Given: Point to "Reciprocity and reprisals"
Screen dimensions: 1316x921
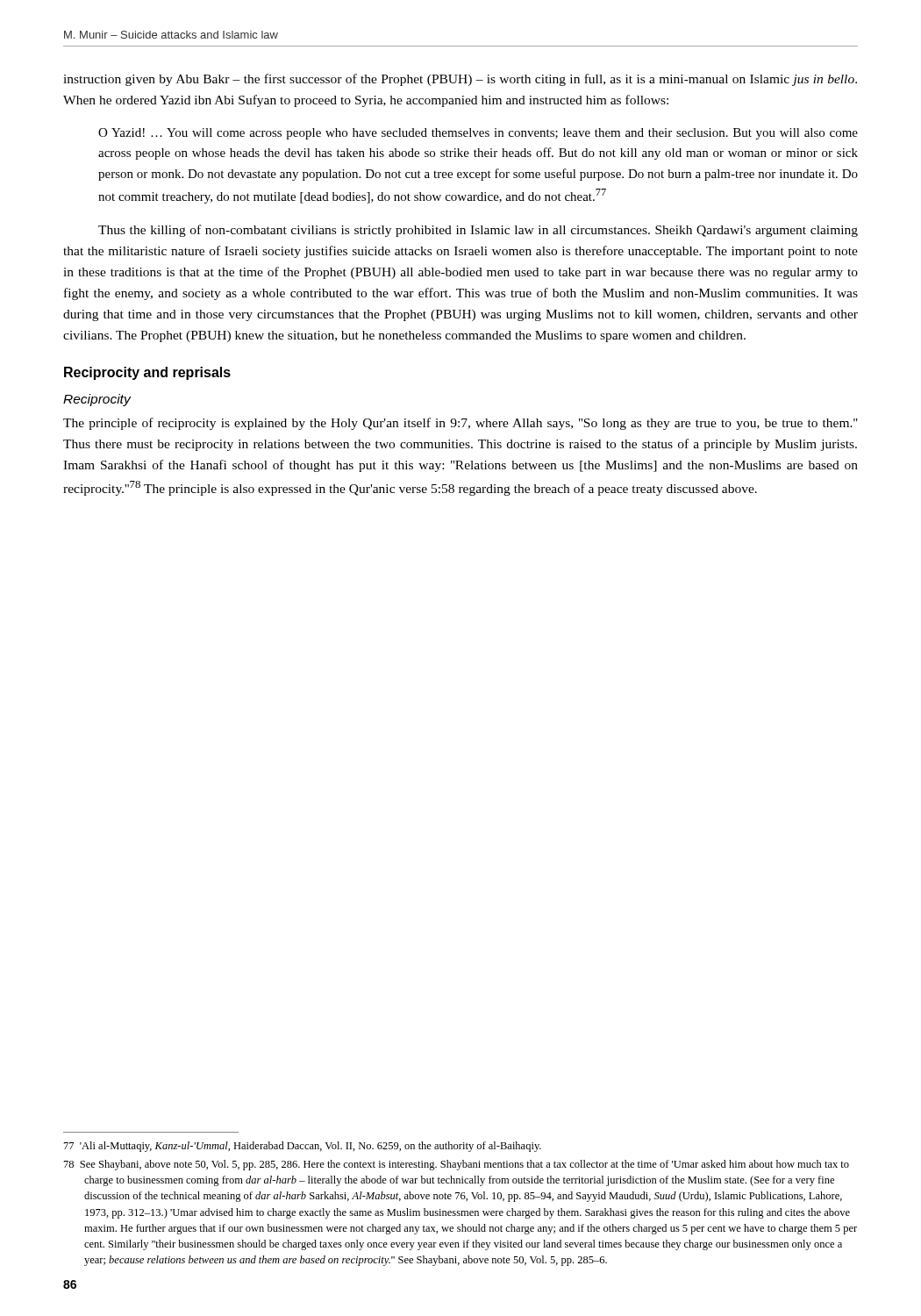Looking at the screenshot, I should [x=147, y=373].
